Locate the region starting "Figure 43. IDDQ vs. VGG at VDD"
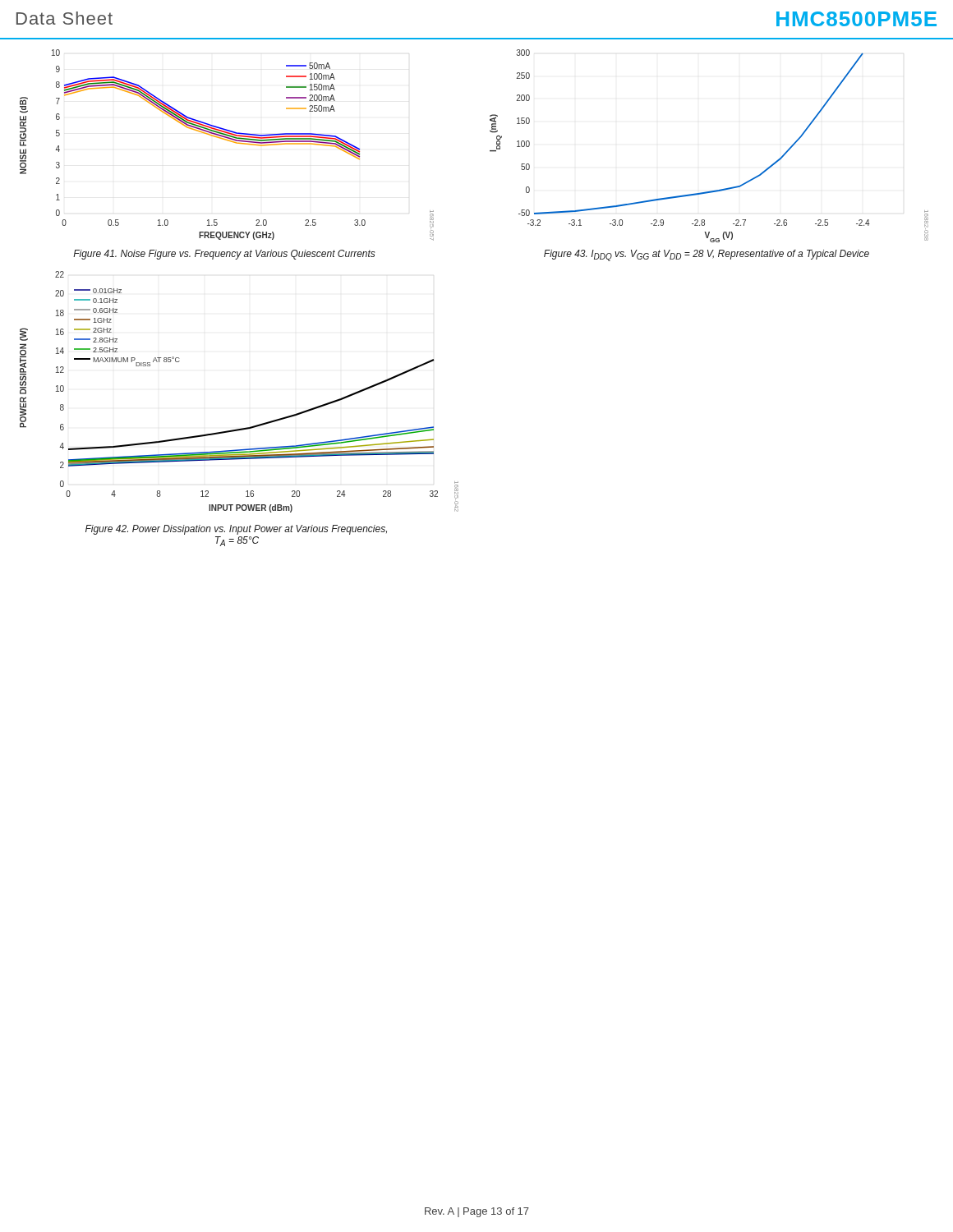The image size is (953, 1232). click(707, 255)
